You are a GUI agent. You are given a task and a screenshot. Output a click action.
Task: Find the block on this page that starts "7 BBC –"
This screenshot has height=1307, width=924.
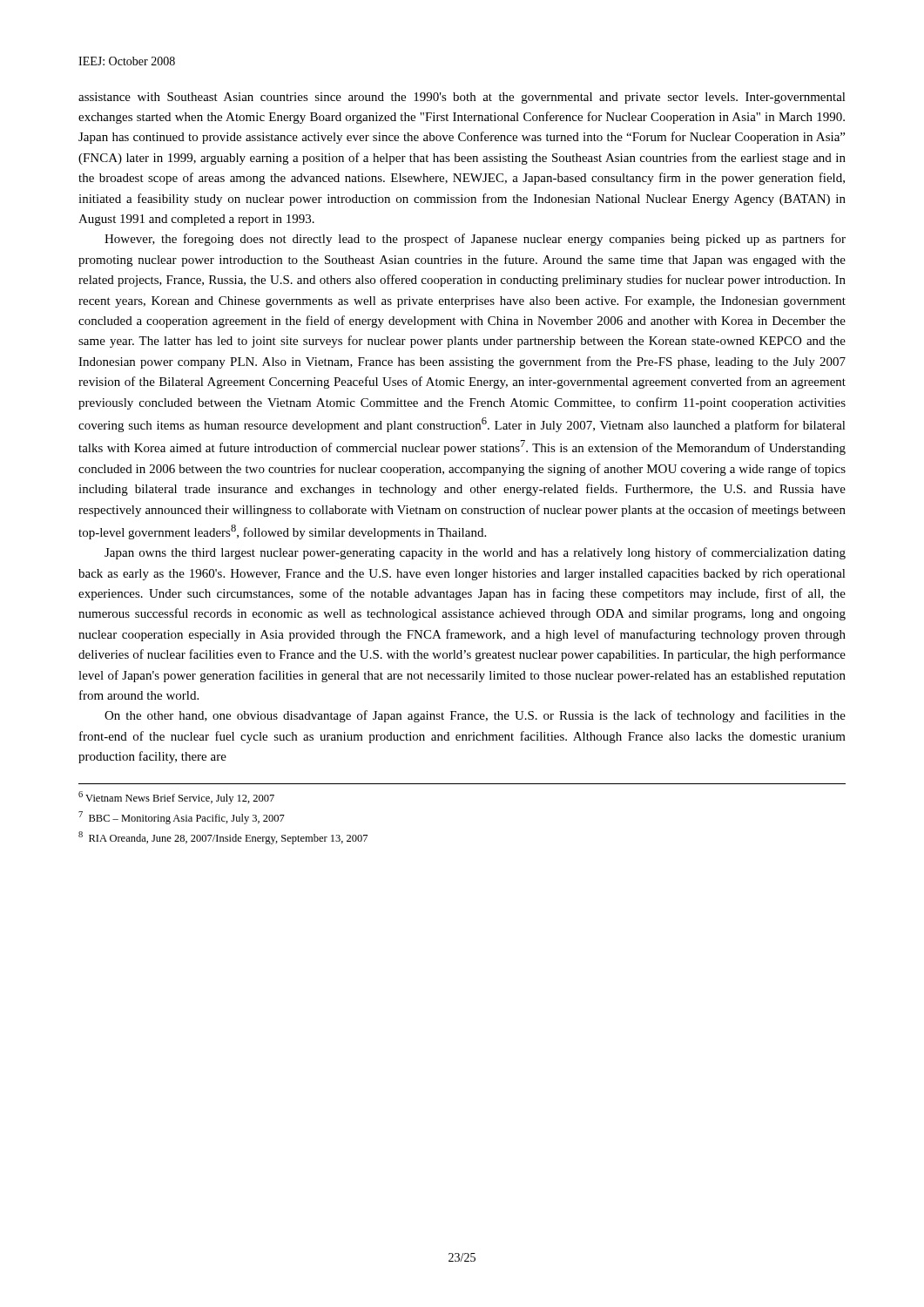[x=182, y=818]
